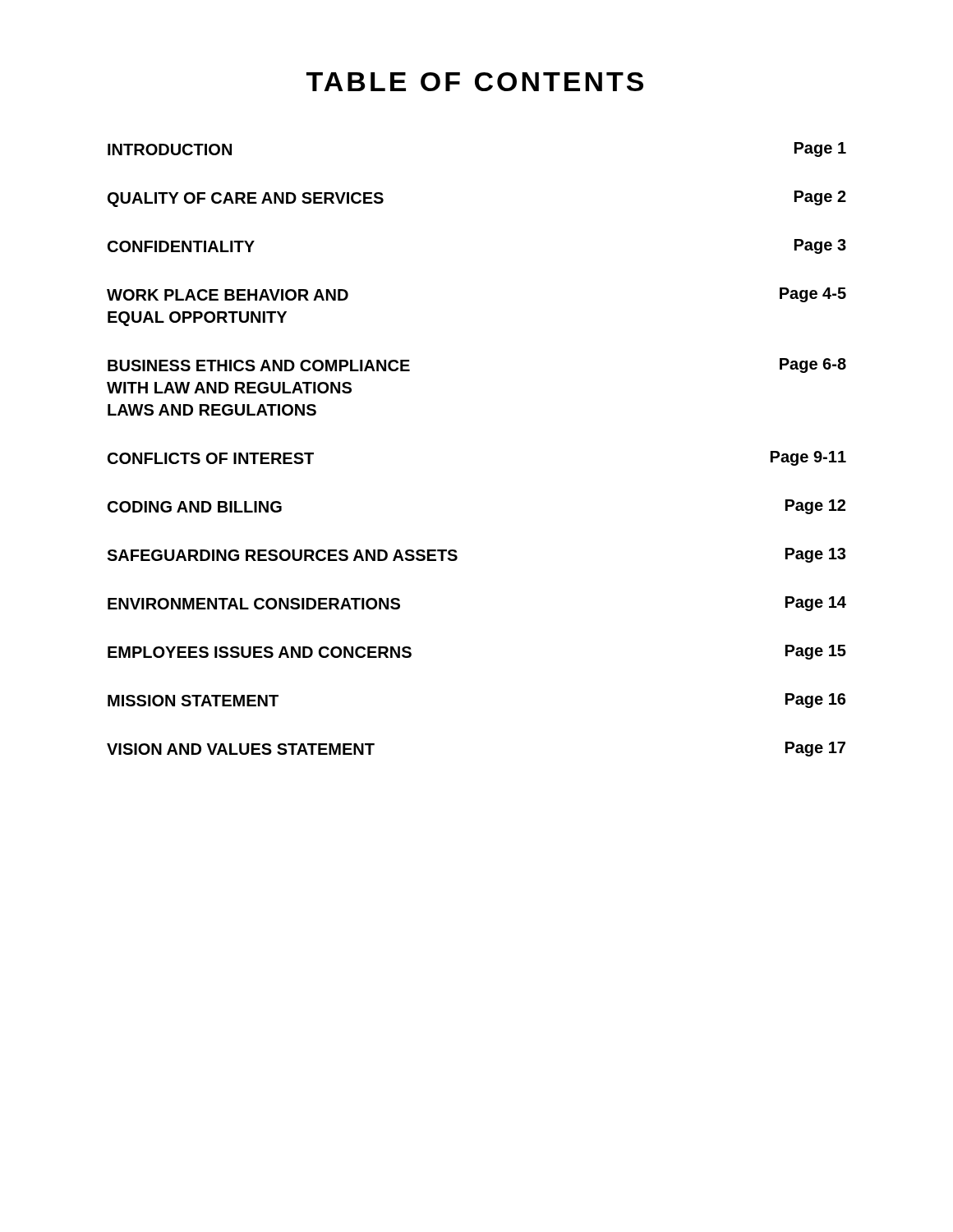Locate the block of text that opens with "QUALITY OF CARE"
953x1232 pixels.
click(240, 198)
